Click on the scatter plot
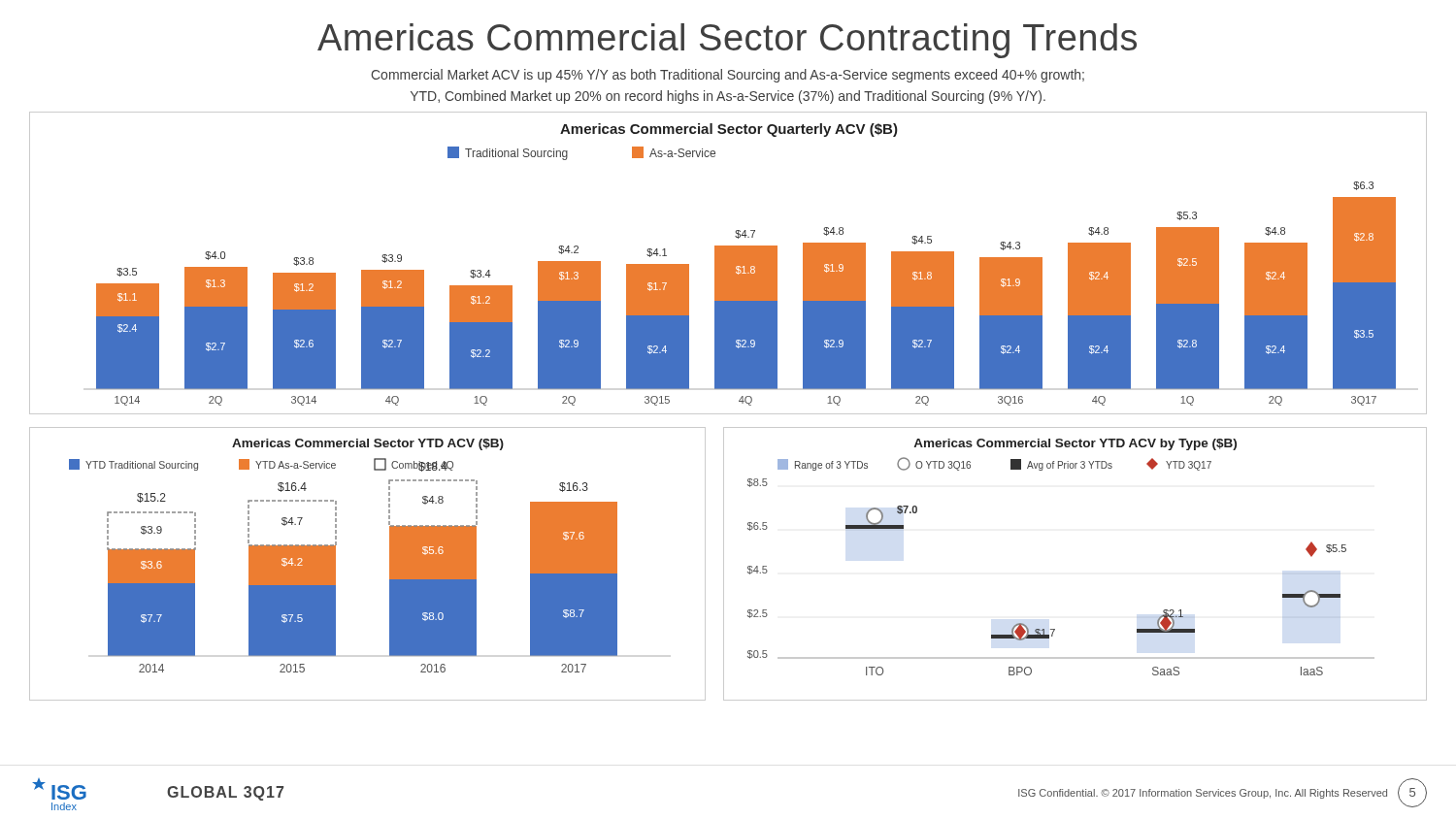This screenshot has width=1456, height=819. coord(1075,564)
